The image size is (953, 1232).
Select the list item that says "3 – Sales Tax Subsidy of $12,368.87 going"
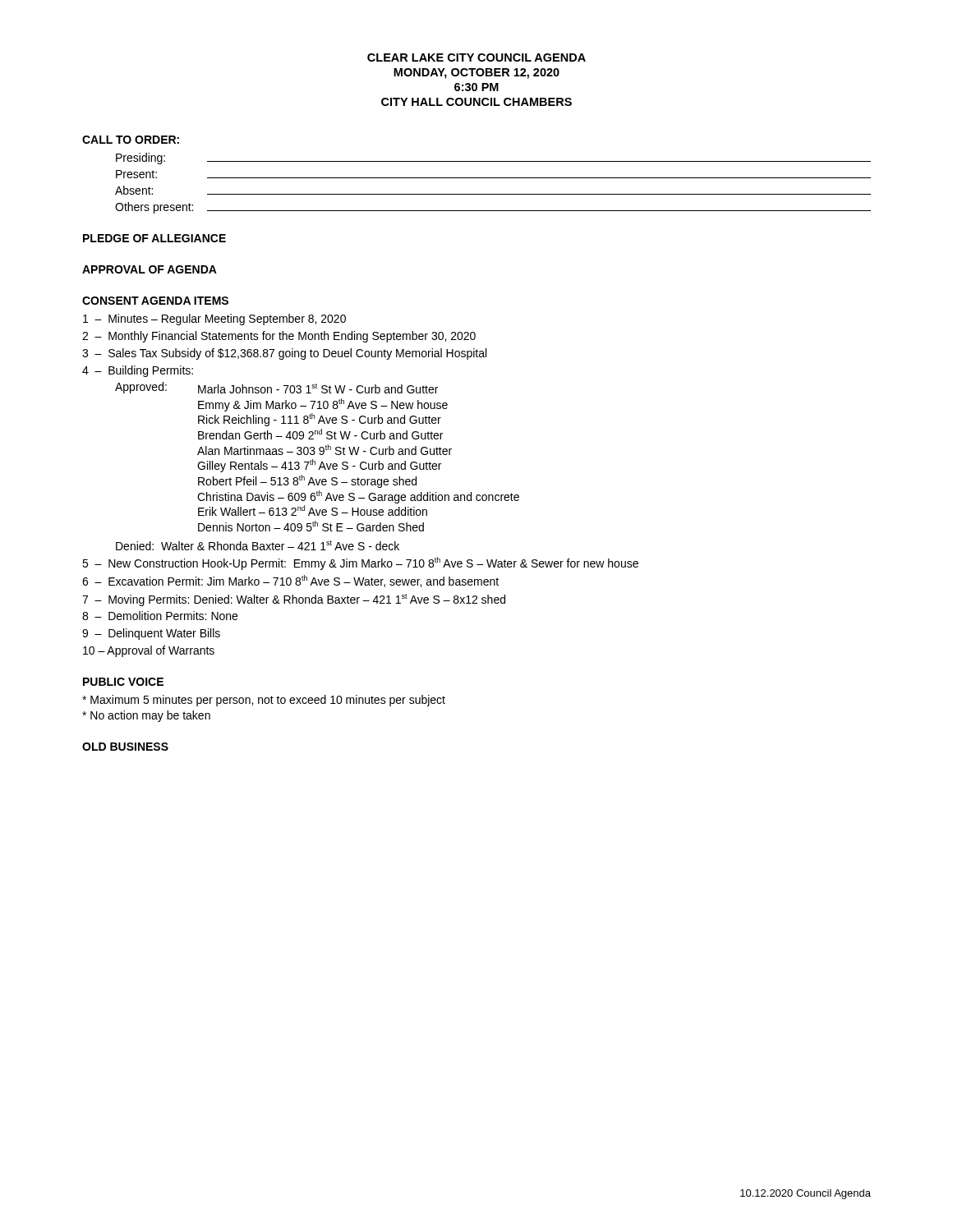pyautogui.click(x=285, y=353)
